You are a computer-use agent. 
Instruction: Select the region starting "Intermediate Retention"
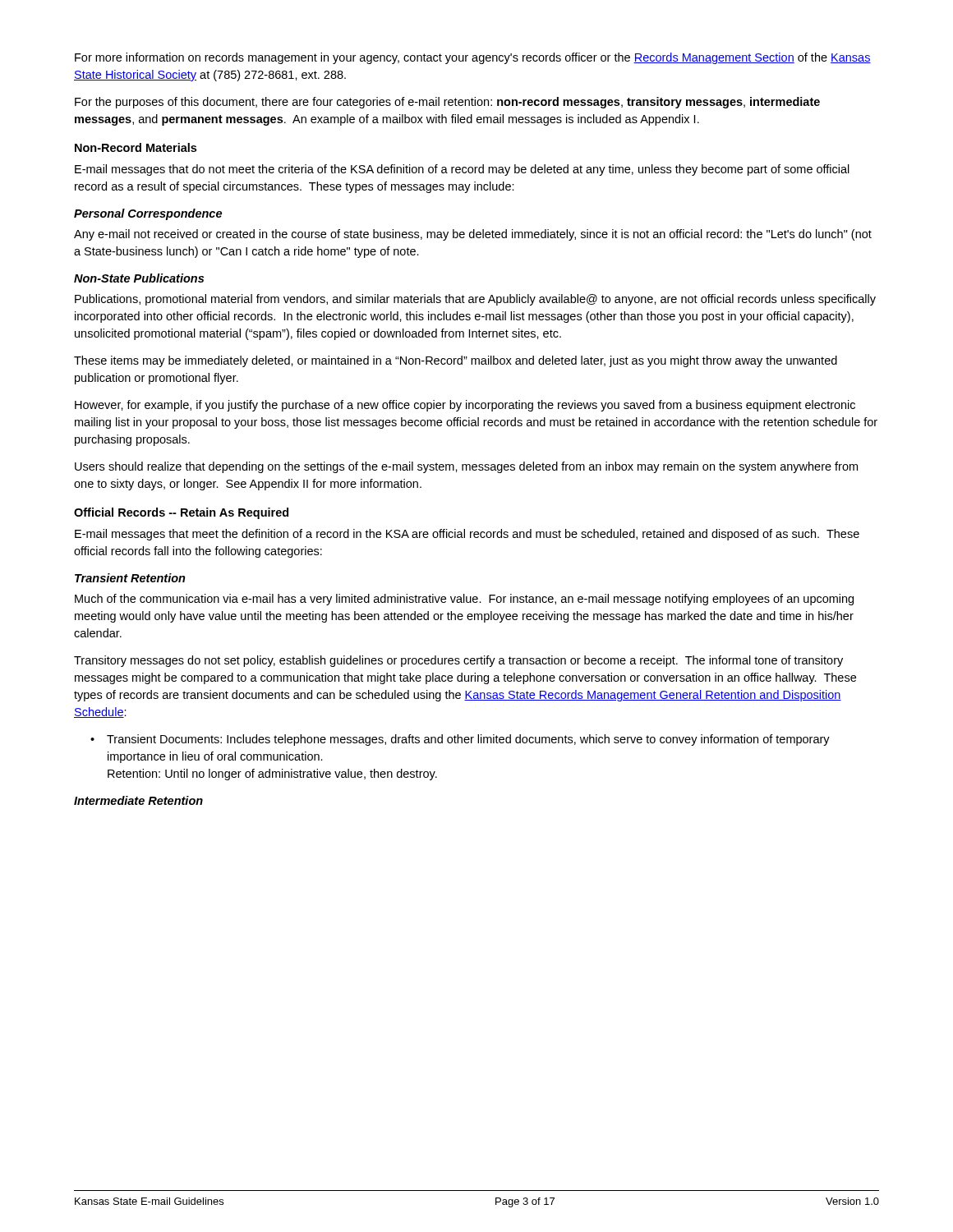[x=138, y=801]
